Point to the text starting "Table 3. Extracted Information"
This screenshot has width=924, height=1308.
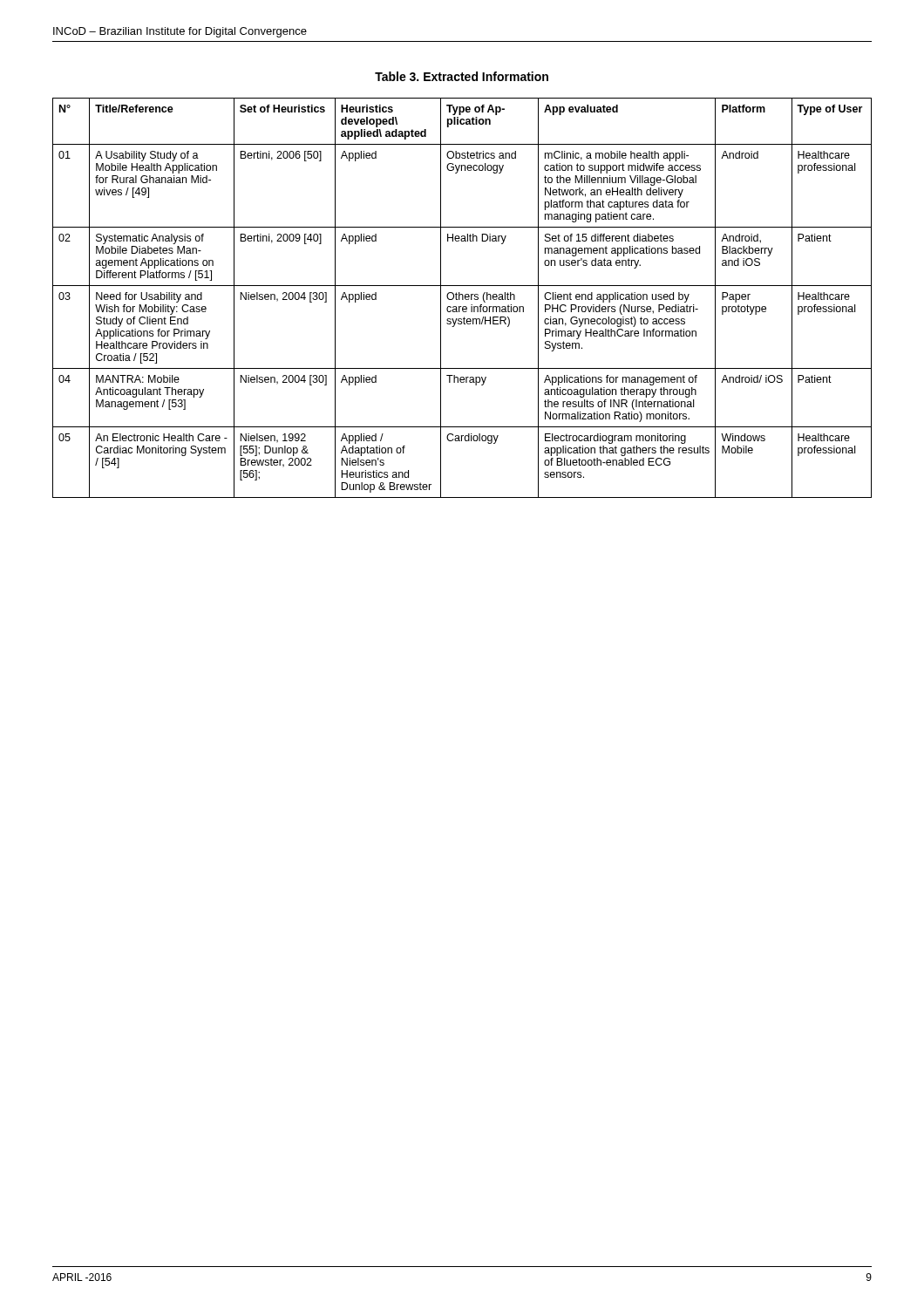click(x=462, y=77)
